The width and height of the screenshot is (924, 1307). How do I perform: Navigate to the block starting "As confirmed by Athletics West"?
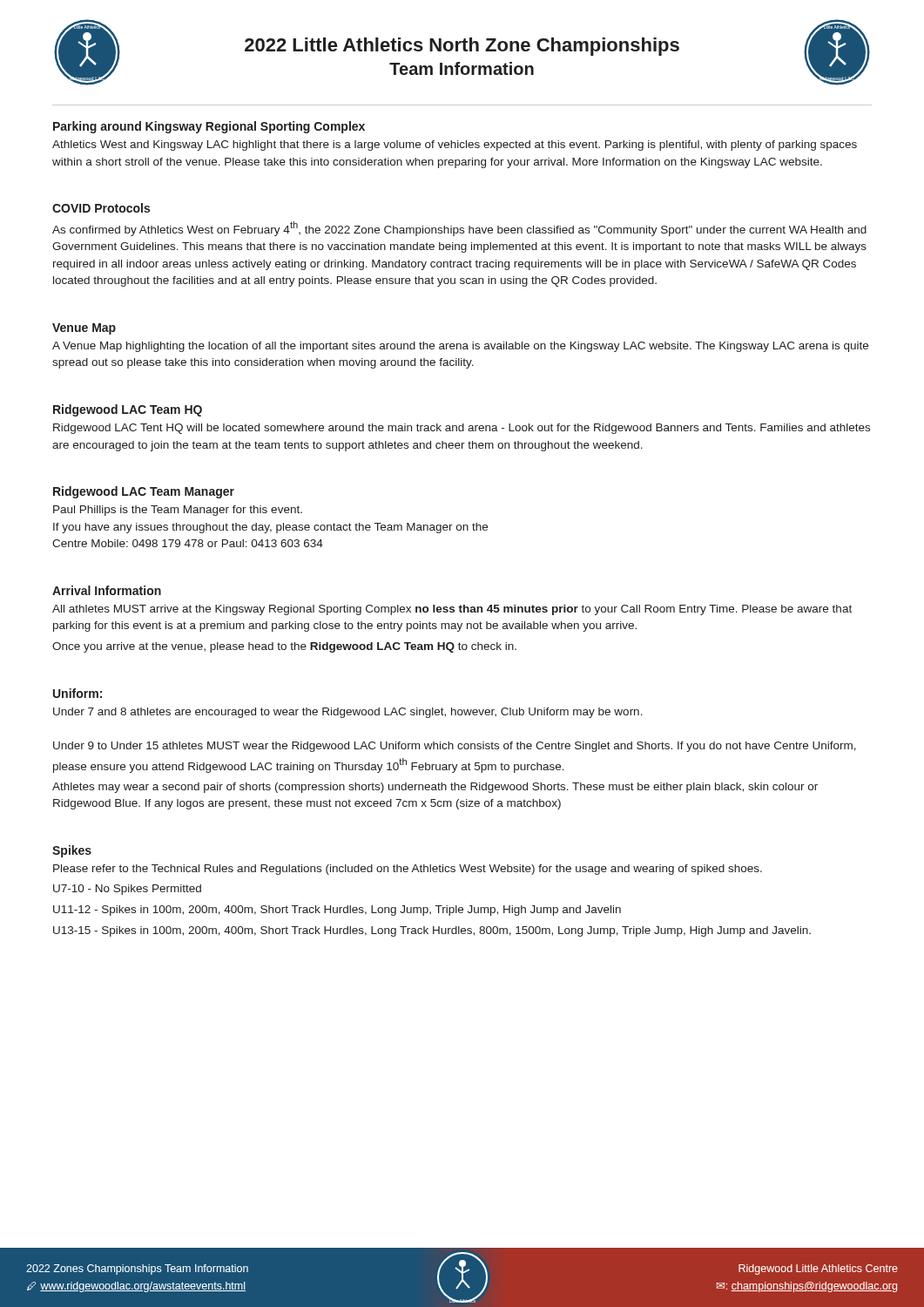[x=460, y=253]
